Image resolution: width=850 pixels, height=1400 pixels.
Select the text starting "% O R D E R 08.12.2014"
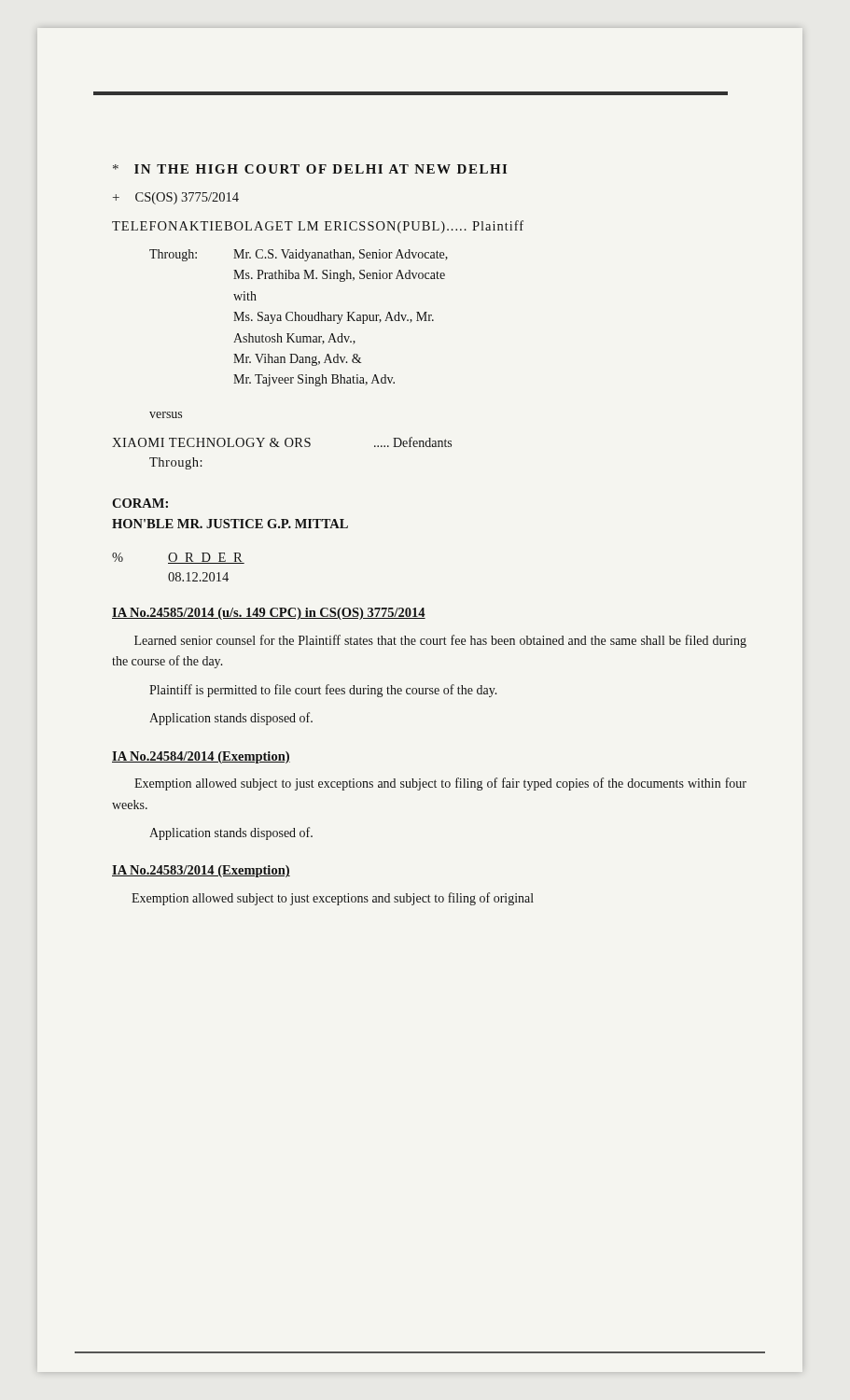point(178,568)
